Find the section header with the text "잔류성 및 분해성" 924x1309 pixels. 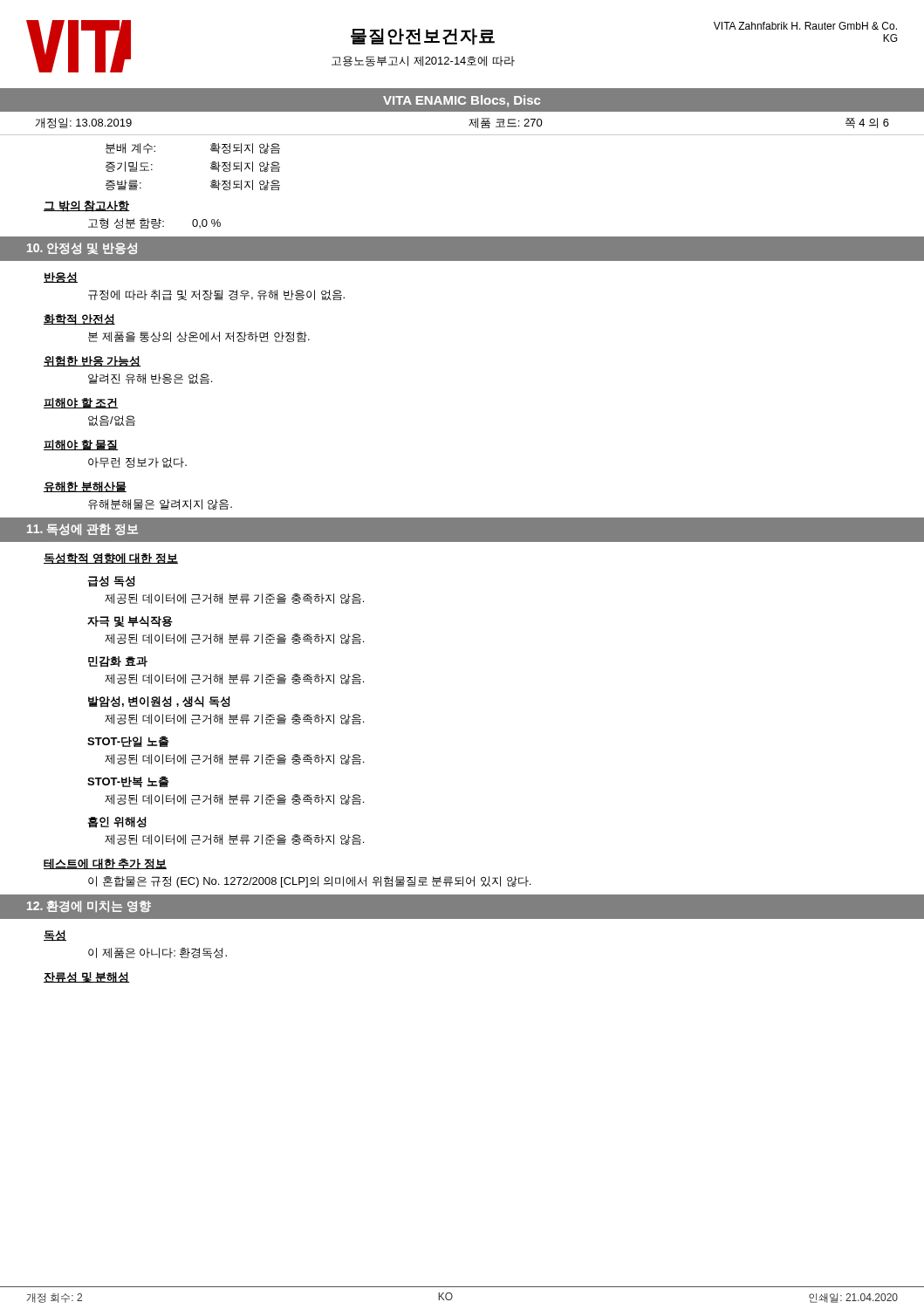coord(86,977)
